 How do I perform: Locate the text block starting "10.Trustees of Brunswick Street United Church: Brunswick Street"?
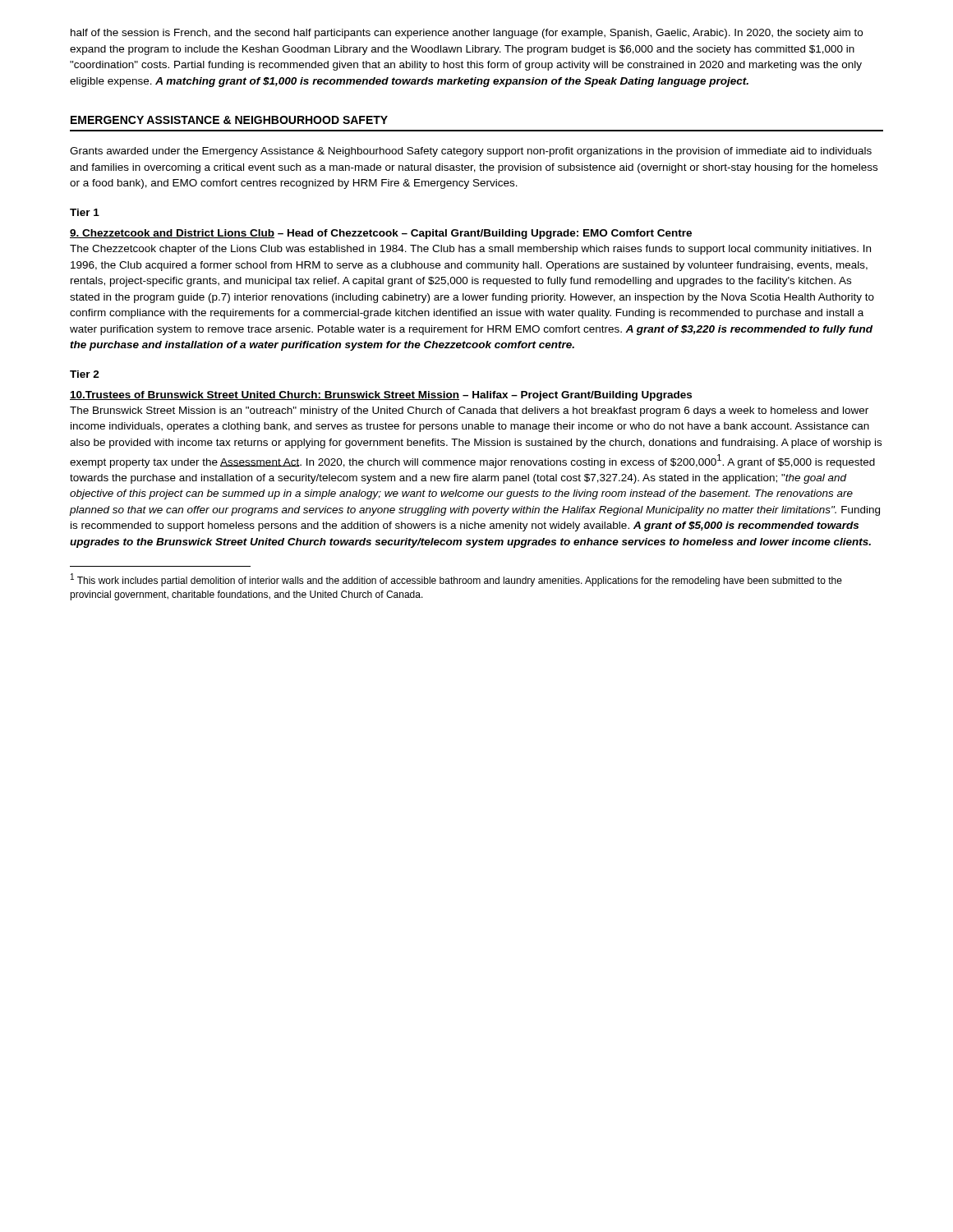(381, 394)
